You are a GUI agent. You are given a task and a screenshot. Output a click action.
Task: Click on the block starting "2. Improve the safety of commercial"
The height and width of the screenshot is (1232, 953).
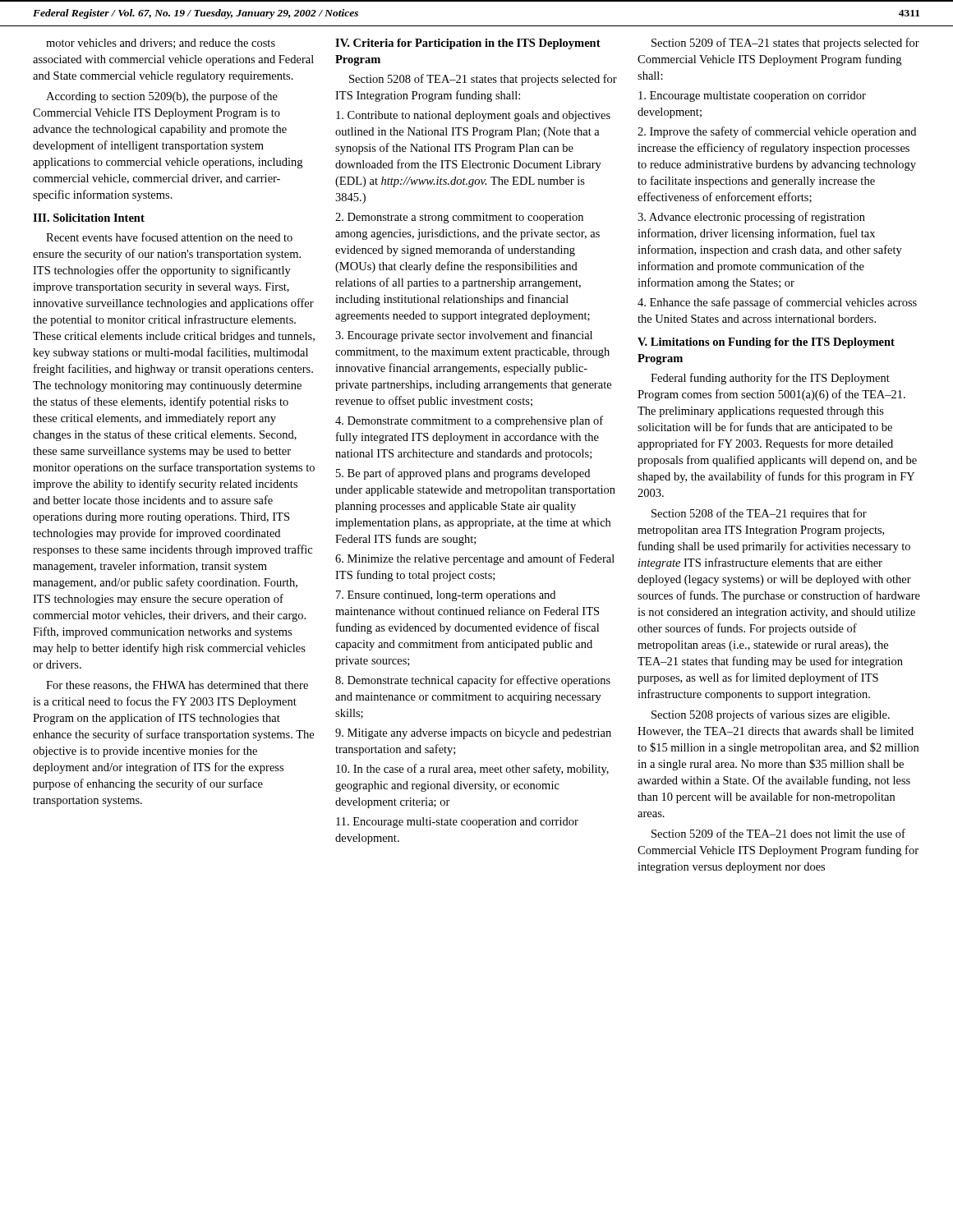(779, 164)
